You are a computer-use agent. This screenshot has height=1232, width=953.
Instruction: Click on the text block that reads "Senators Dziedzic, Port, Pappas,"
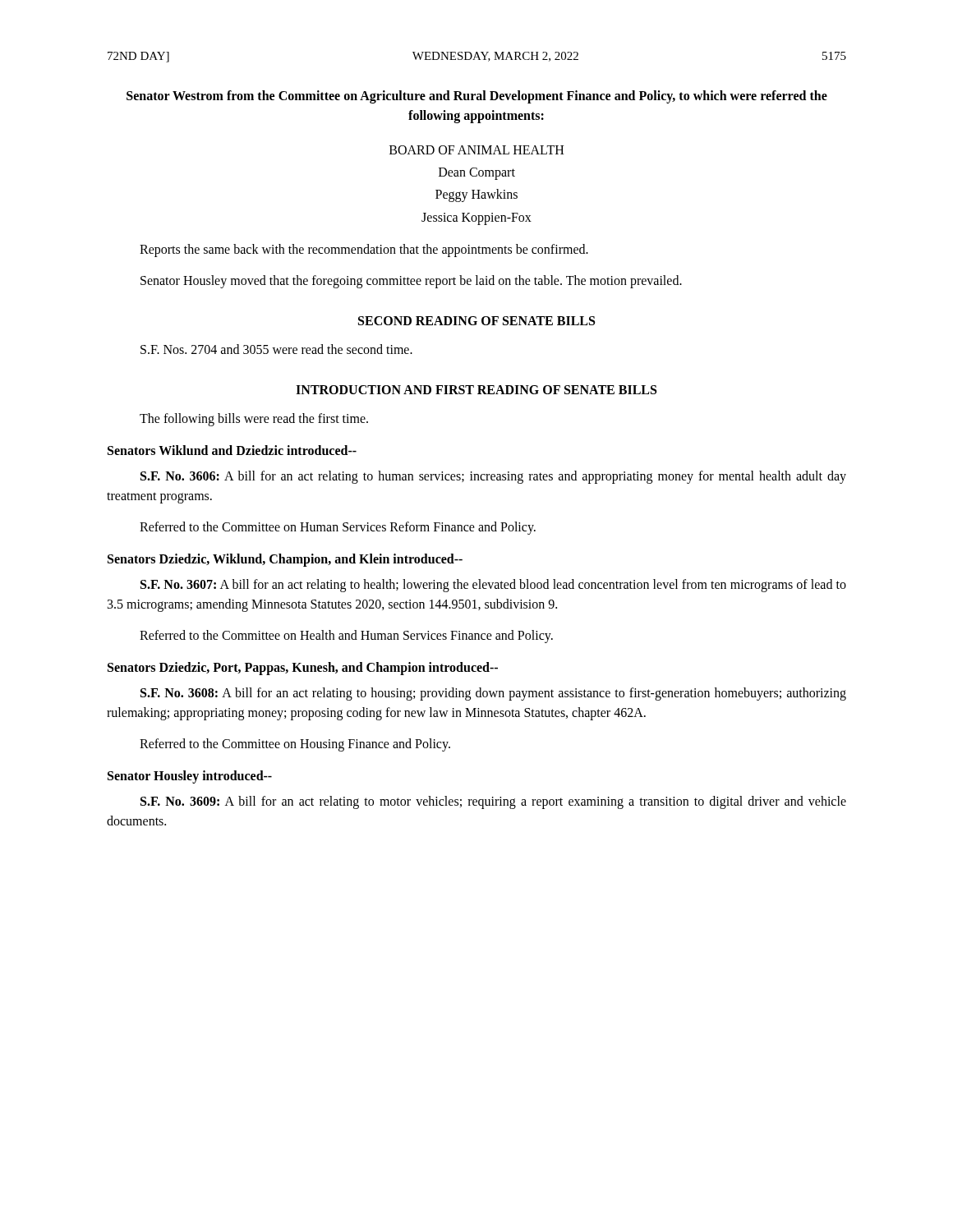(303, 667)
